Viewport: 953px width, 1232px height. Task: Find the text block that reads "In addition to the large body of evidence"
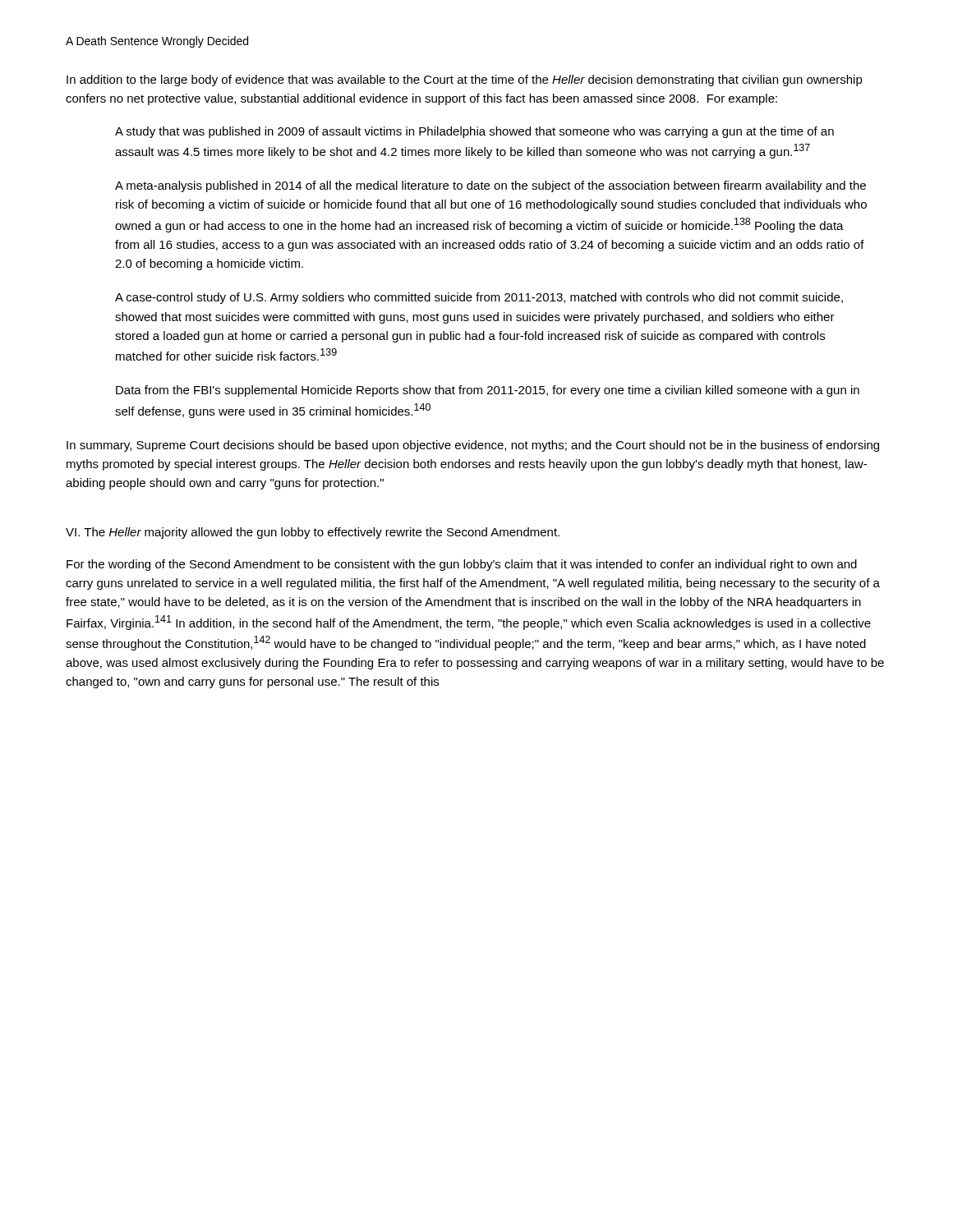(464, 89)
